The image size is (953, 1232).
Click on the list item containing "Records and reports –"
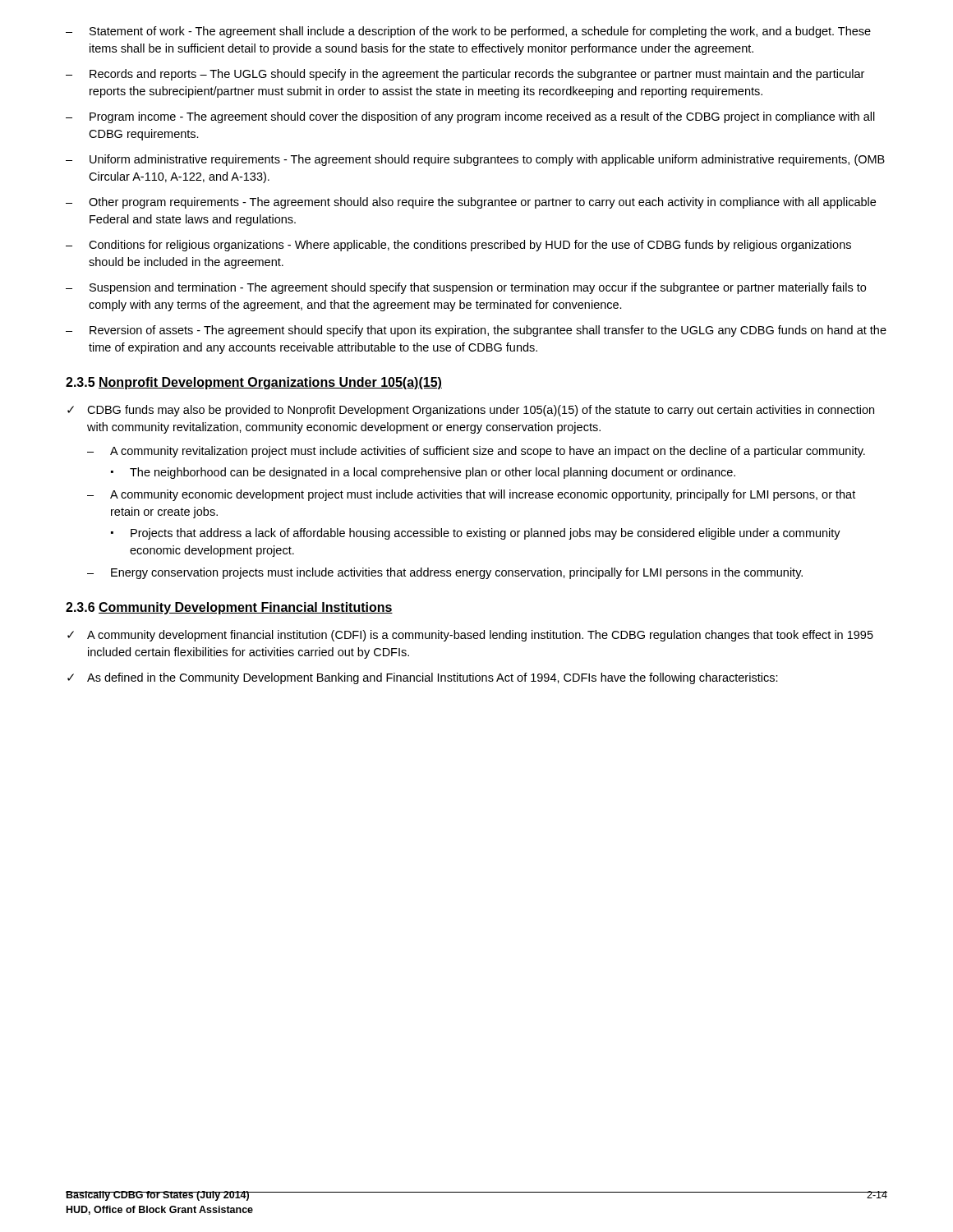click(x=476, y=83)
